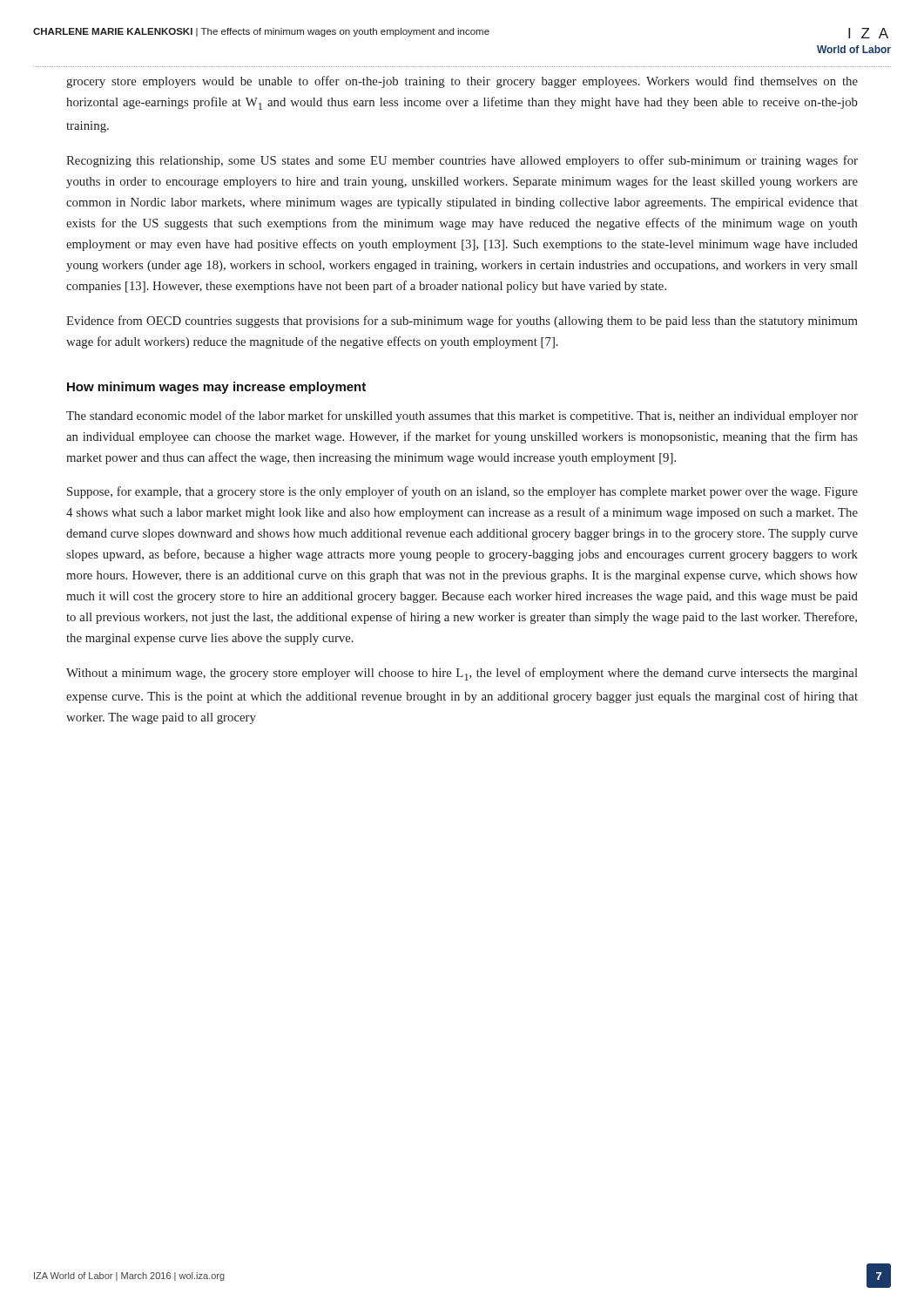
Task: Click on the text block containing "Without a minimum wage, the grocery"
Action: click(462, 695)
